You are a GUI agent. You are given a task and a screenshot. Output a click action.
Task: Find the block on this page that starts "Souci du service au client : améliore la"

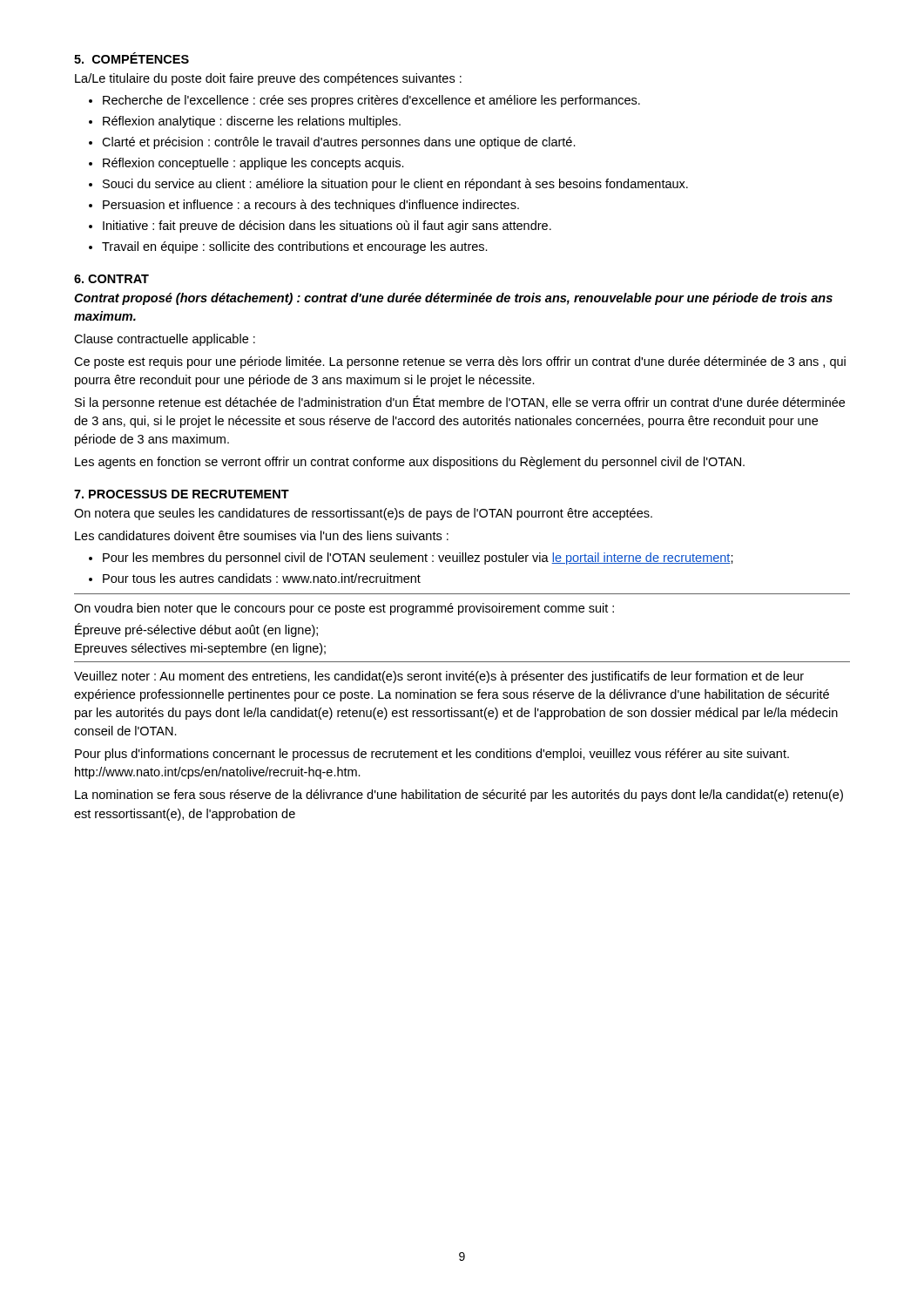tap(395, 184)
